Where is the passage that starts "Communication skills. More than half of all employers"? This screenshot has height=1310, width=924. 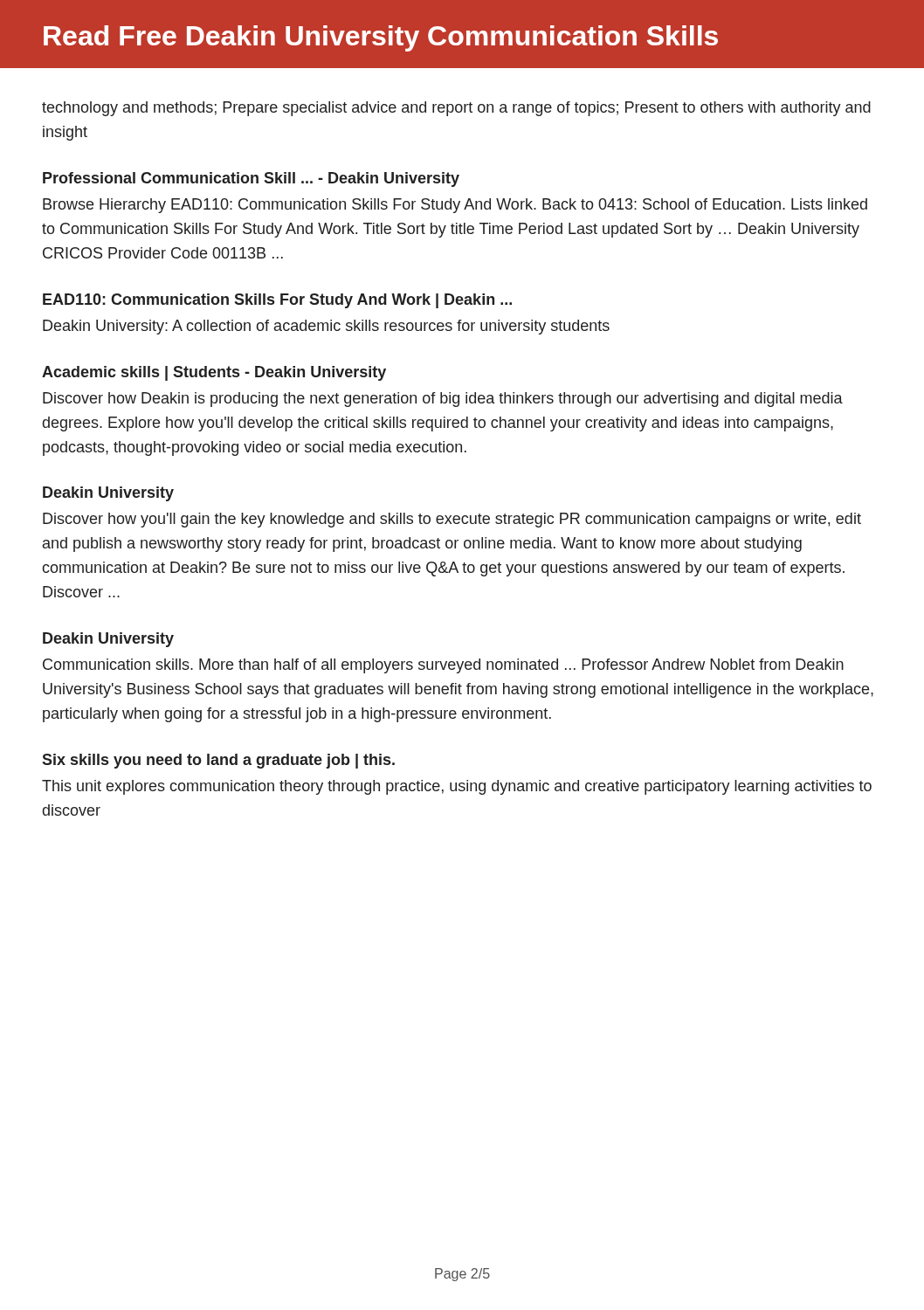458,689
